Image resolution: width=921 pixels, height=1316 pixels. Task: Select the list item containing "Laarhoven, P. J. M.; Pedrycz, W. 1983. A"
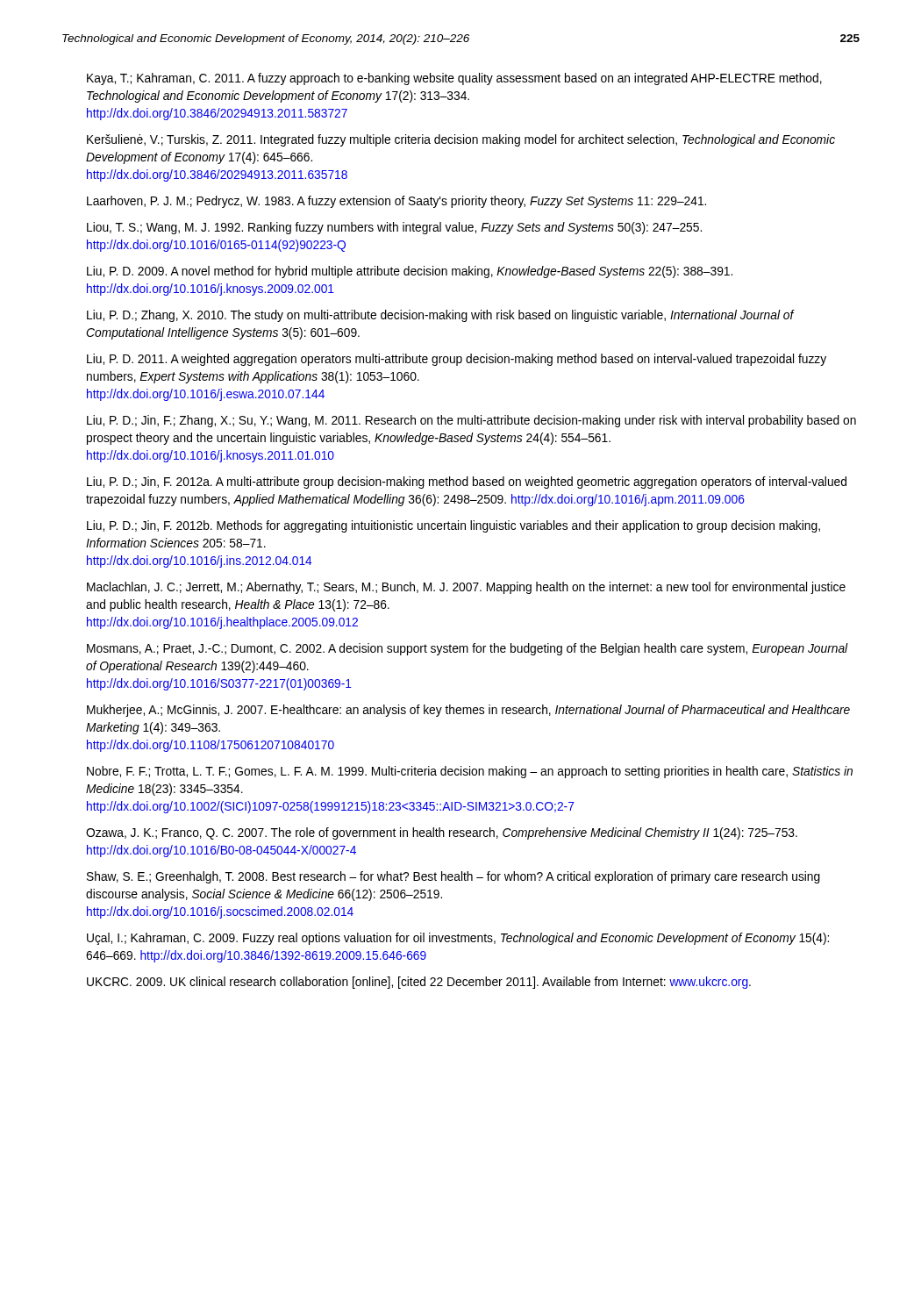point(460,202)
